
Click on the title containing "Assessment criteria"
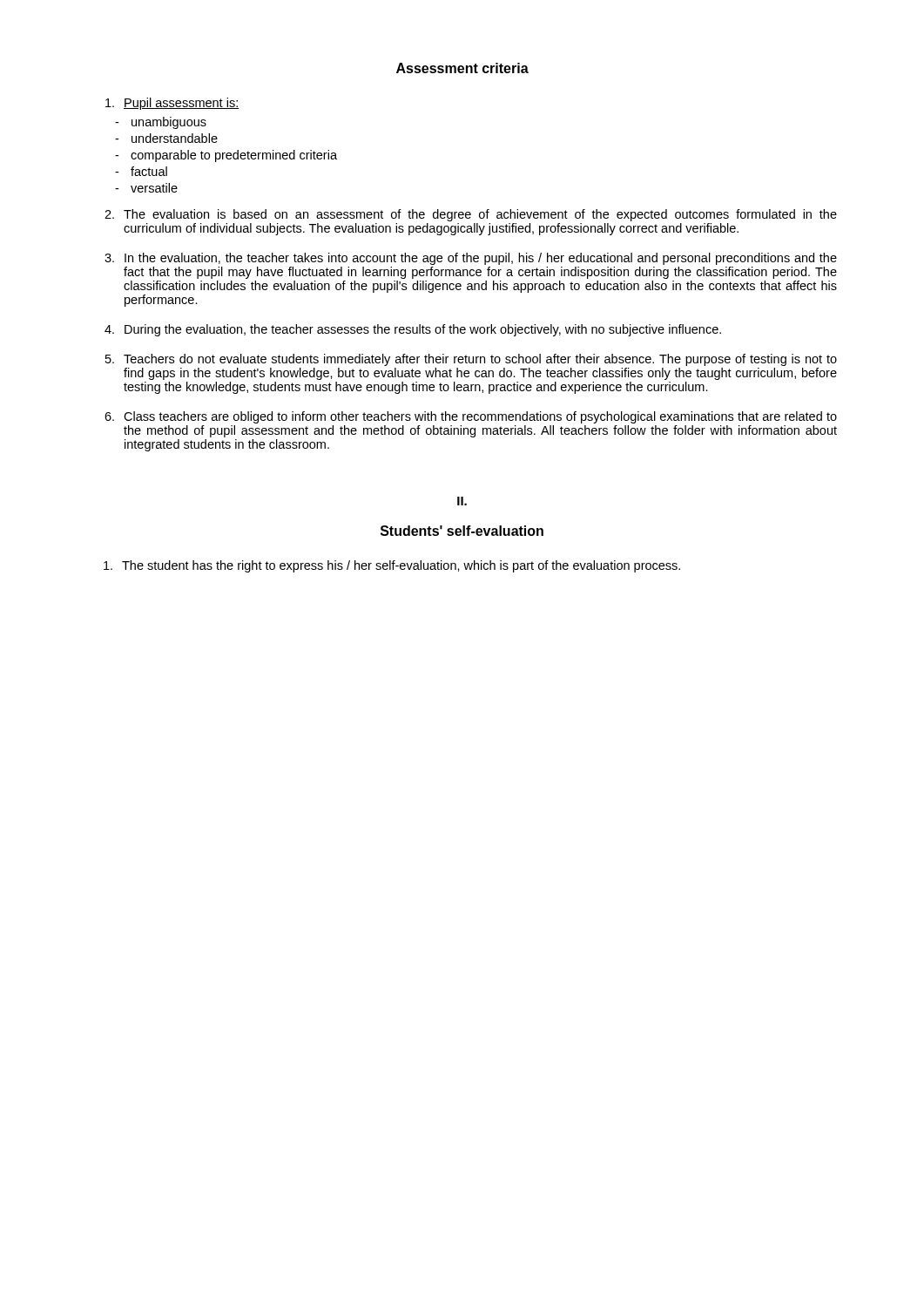coord(462,68)
